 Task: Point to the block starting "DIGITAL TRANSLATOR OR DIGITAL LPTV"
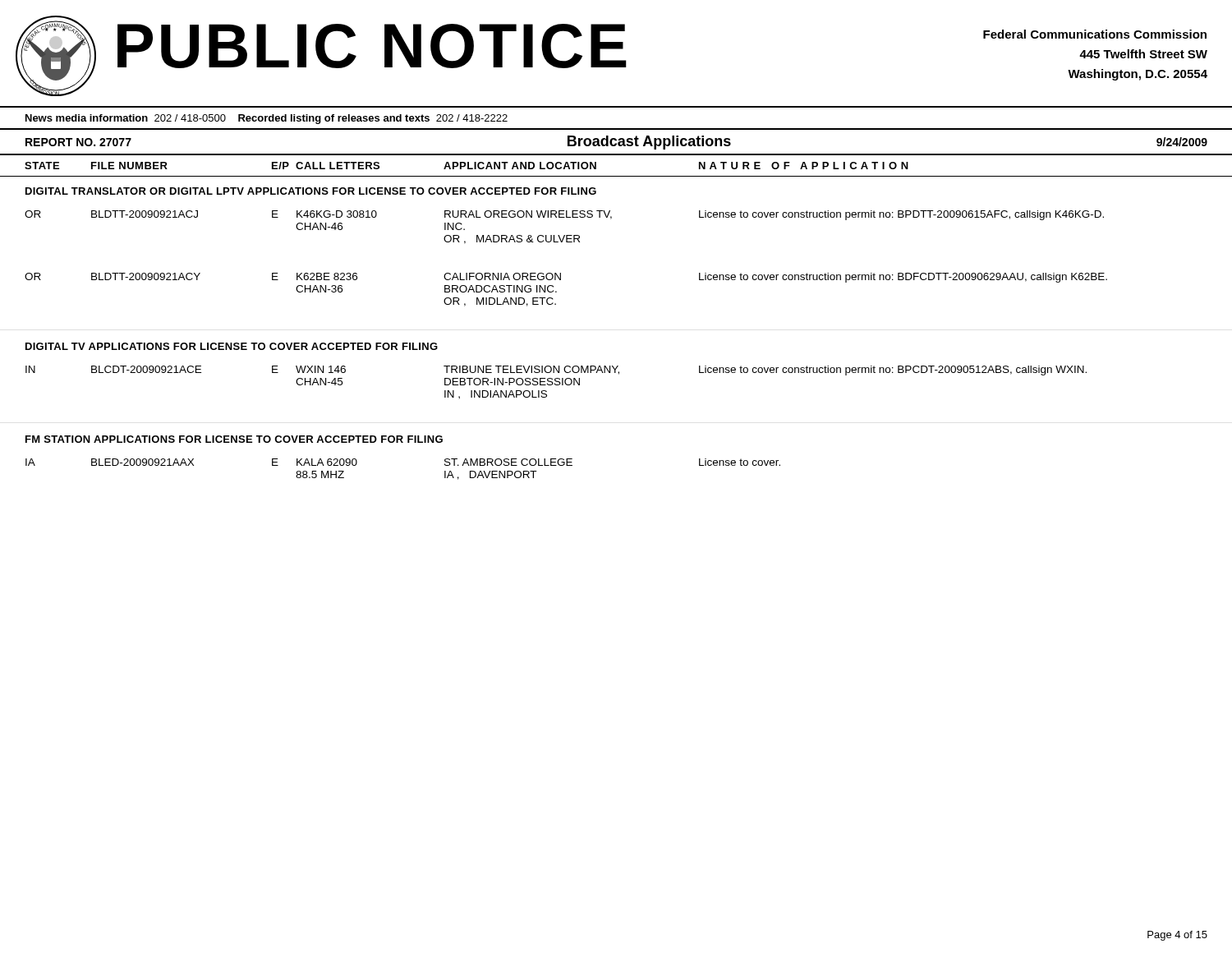(311, 191)
